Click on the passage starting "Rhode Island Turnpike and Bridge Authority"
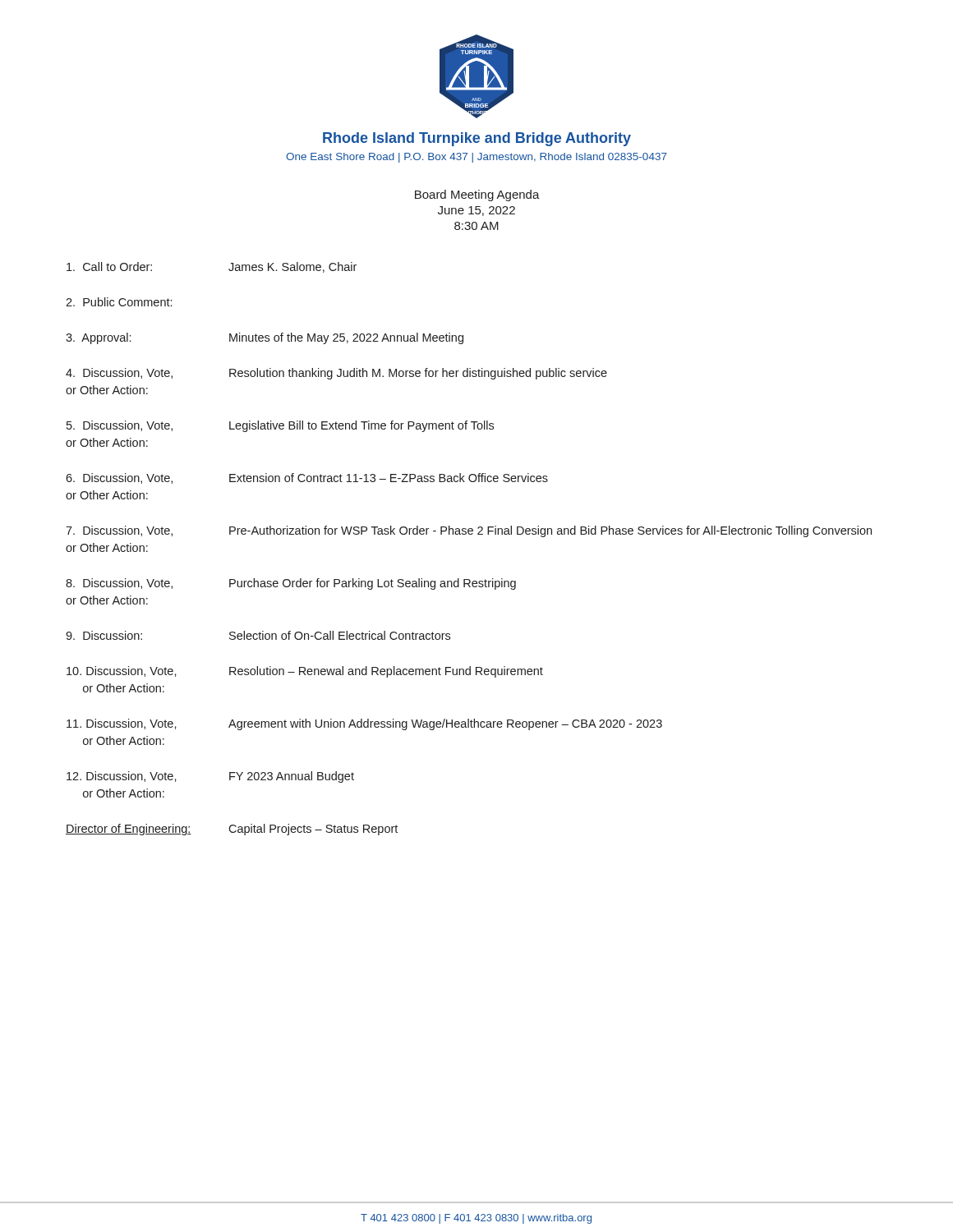Viewport: 953px width, 1232px height. [476, 138]
